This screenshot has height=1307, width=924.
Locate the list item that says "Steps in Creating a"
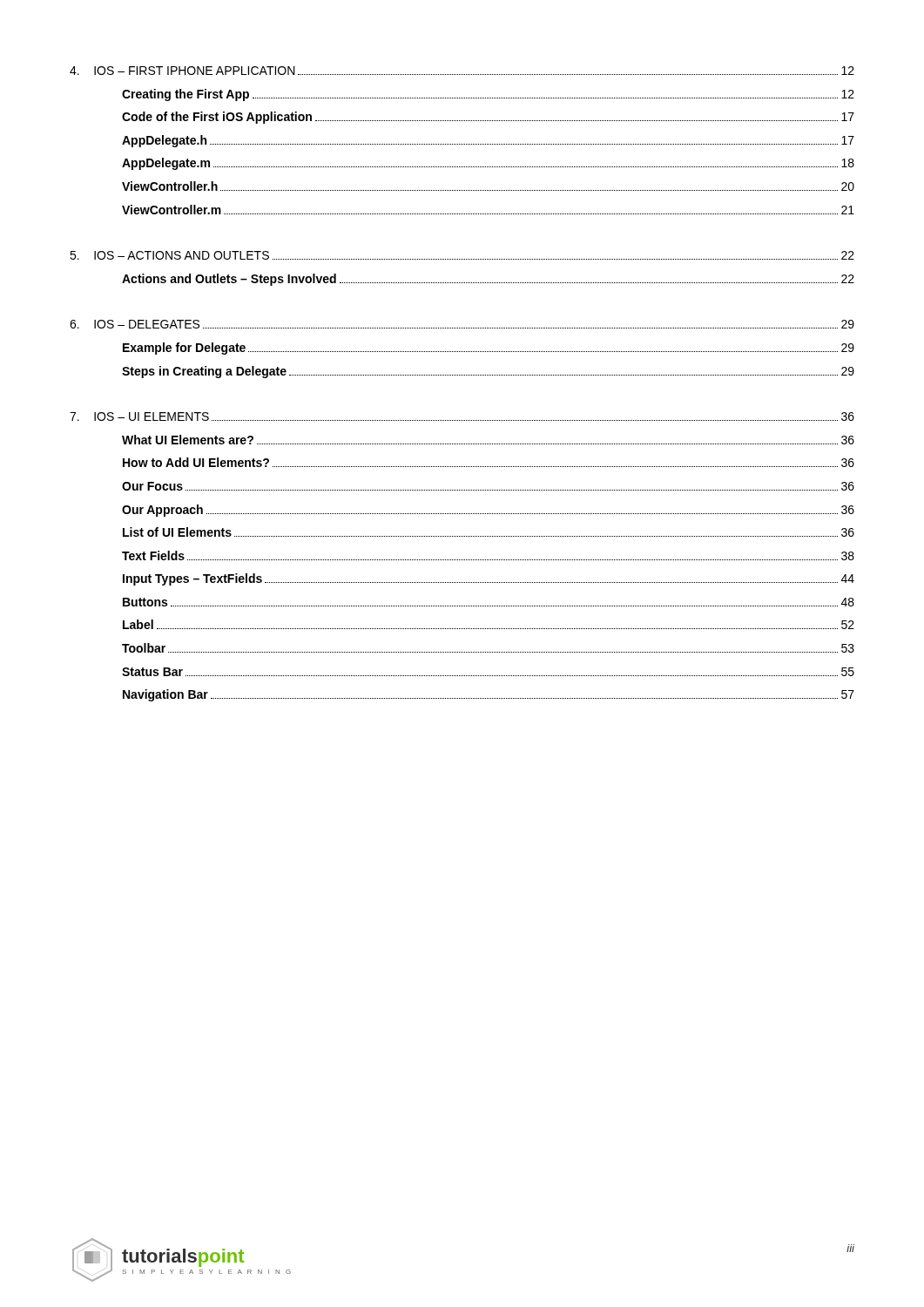(x=488, y=371)
